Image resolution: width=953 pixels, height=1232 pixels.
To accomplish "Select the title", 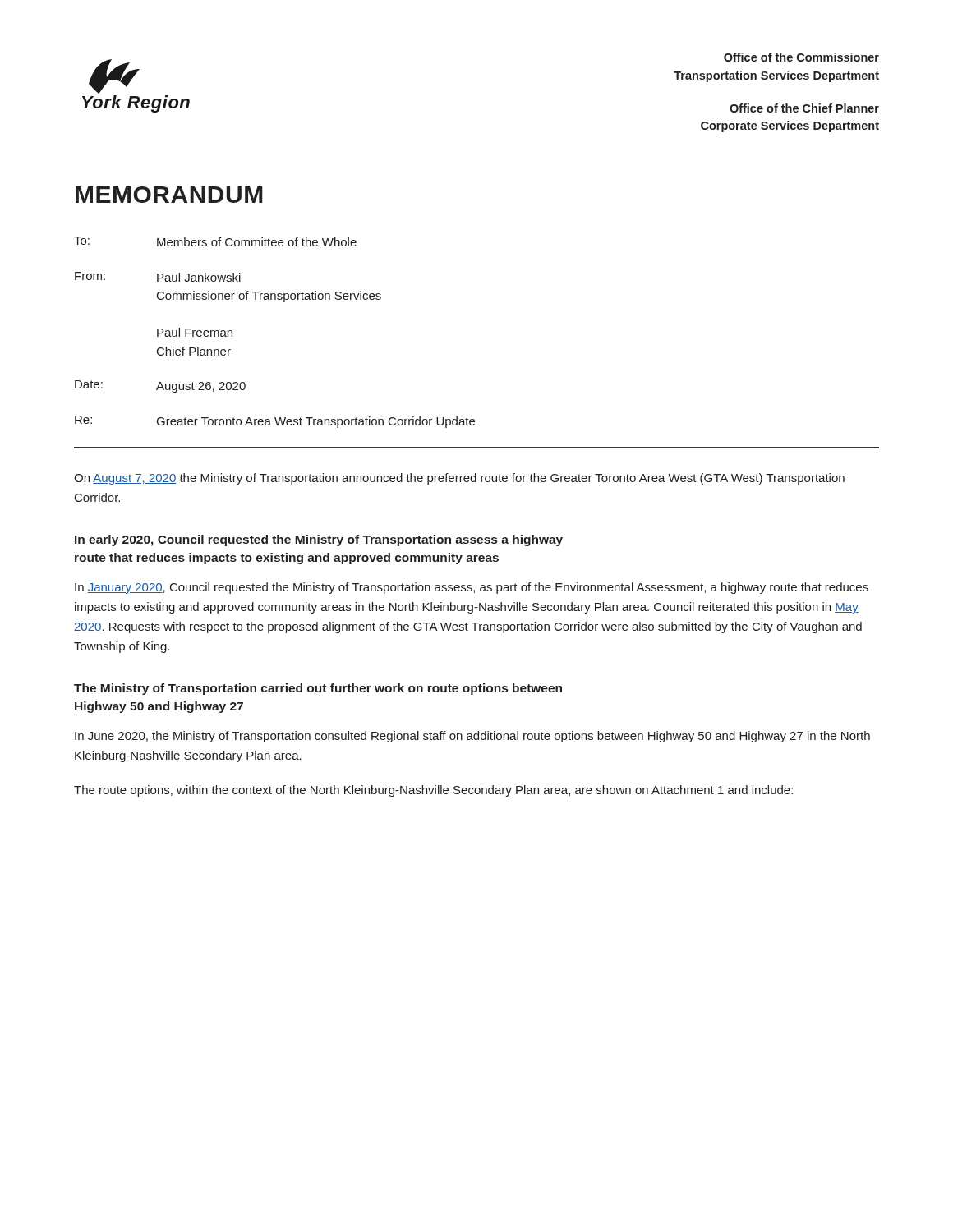I will click(169, 194).
